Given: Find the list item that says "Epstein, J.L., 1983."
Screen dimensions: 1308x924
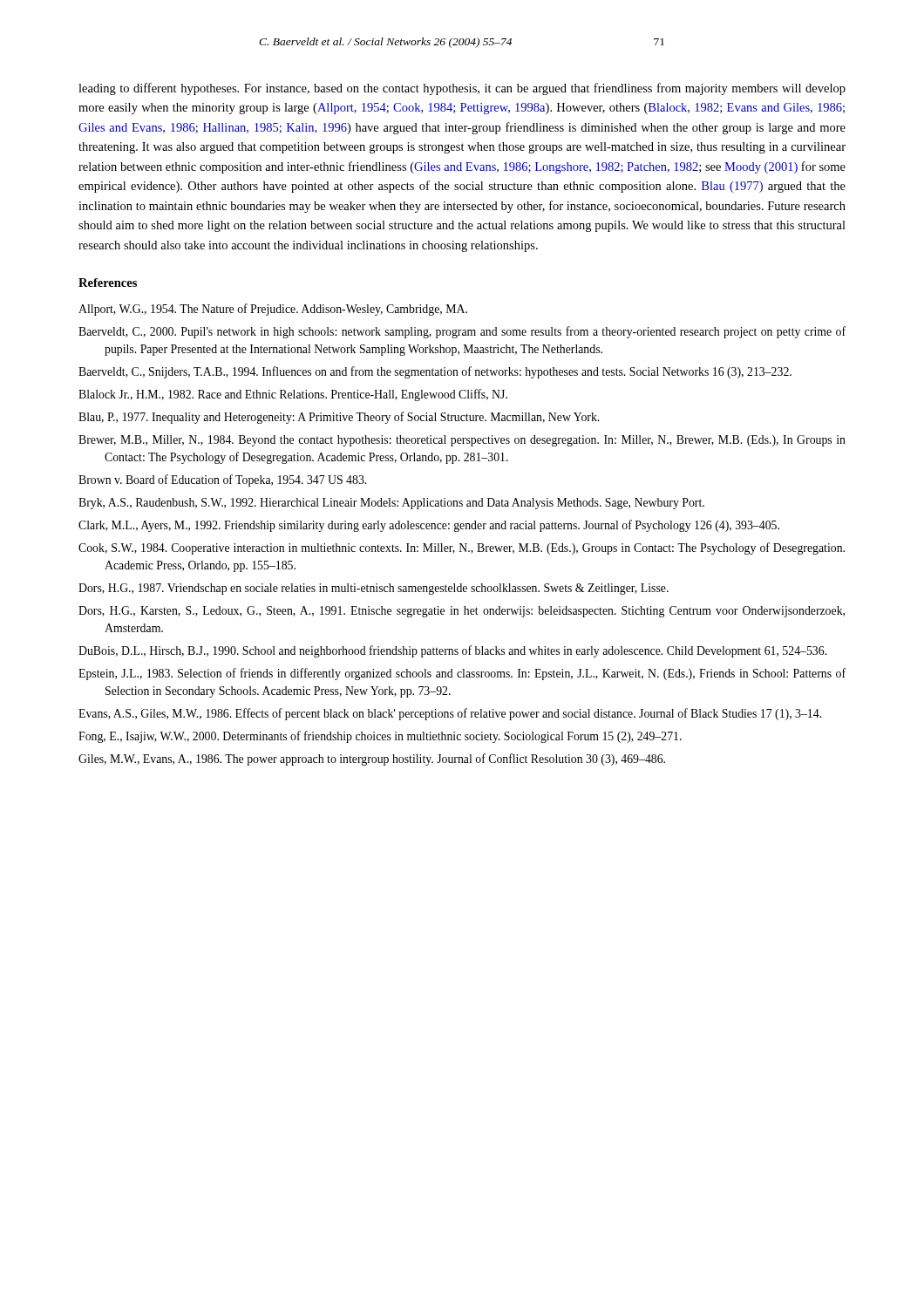Looking at the screenshot, I should pos(462,683).
